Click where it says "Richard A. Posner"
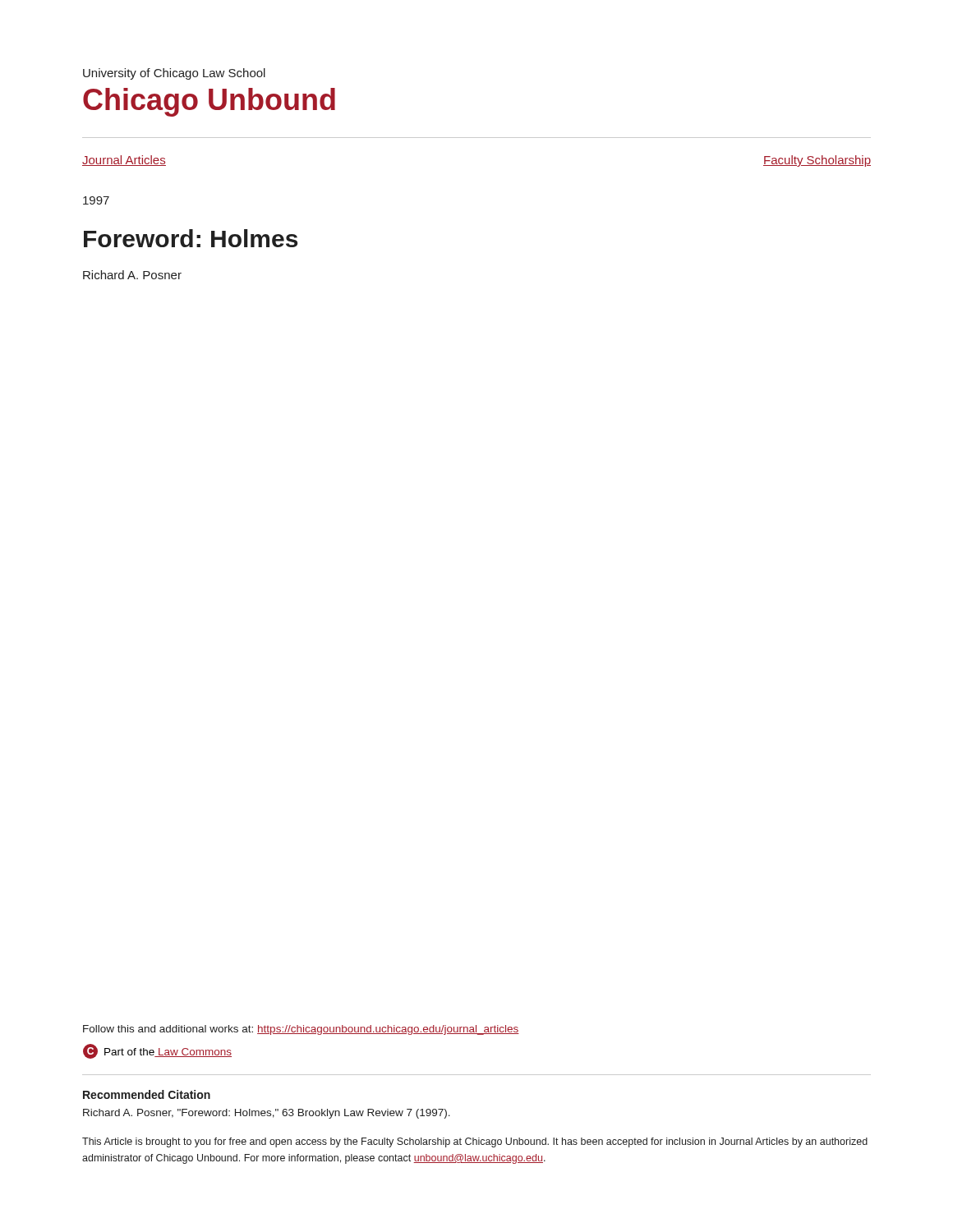This screenshot has height=1232, width=953. [132, 275]
